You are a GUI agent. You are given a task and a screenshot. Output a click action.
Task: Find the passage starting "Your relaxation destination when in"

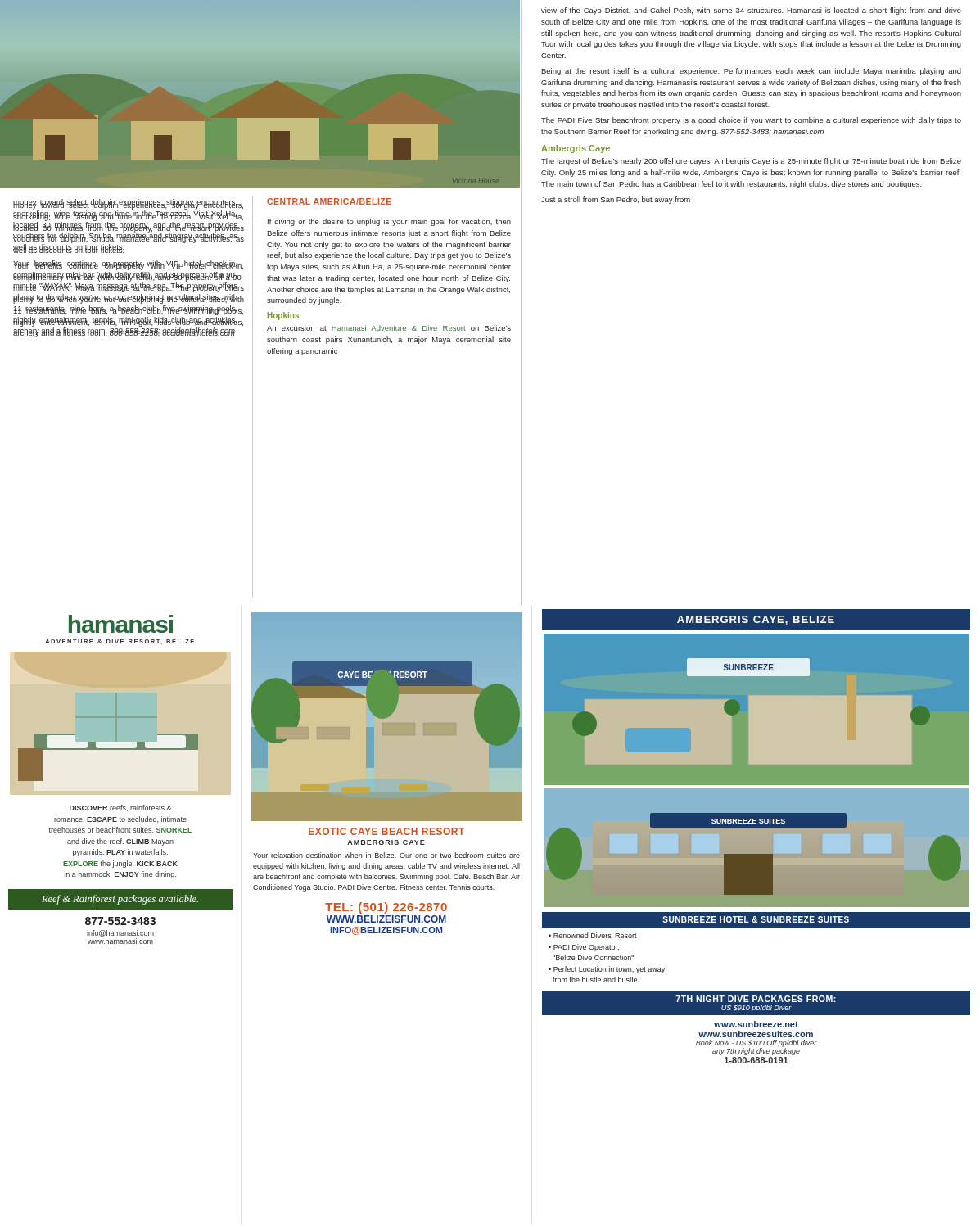click(x=386, y=872)
